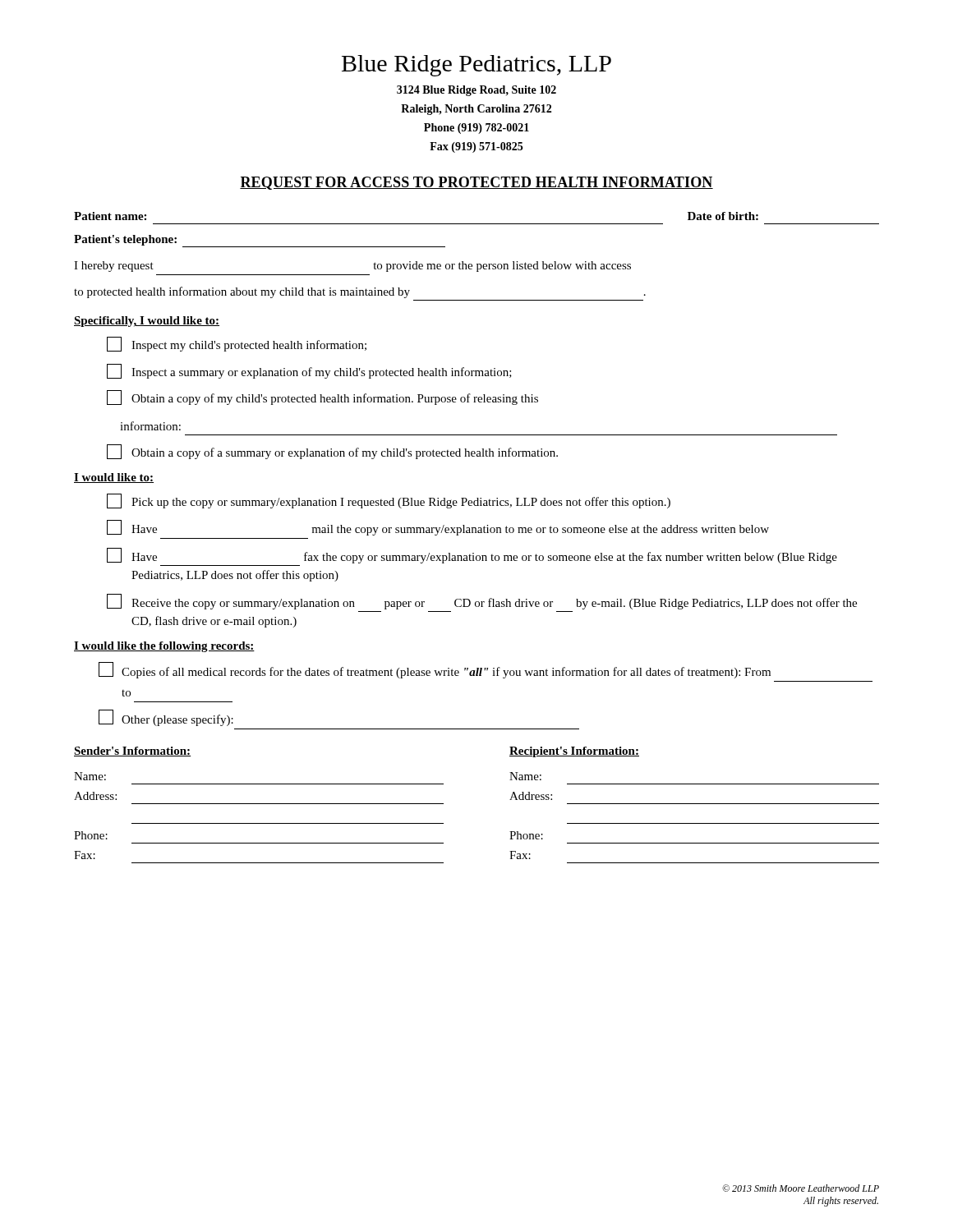The width and height of the screenshot is (953, 1232).
Task: Point to "Specifically, I would like to:"
Action: pos(147,321)
